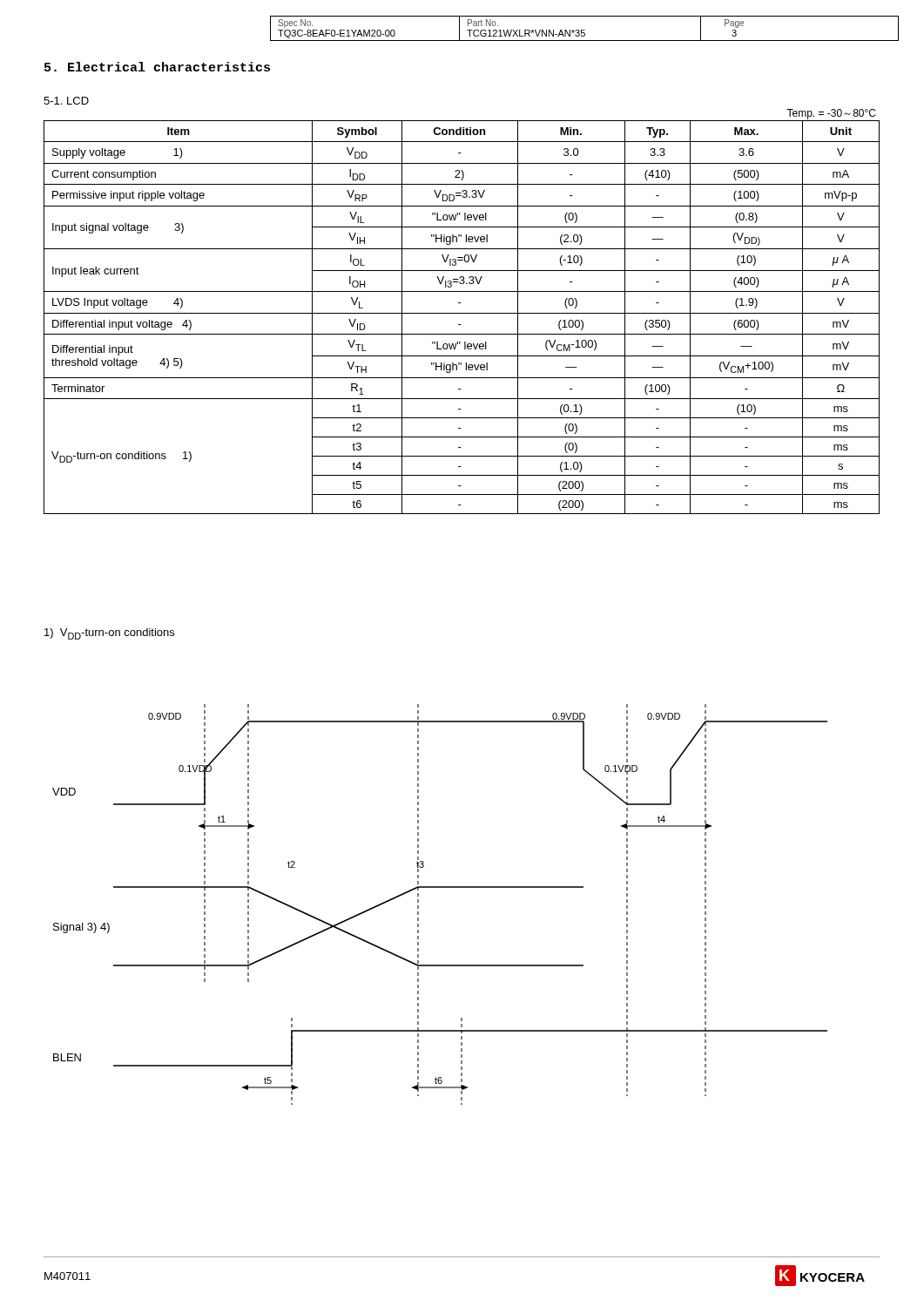Navigate to the text block starting "5-1. LCD"
The image size is (924, 1307).
click(66, 101)
